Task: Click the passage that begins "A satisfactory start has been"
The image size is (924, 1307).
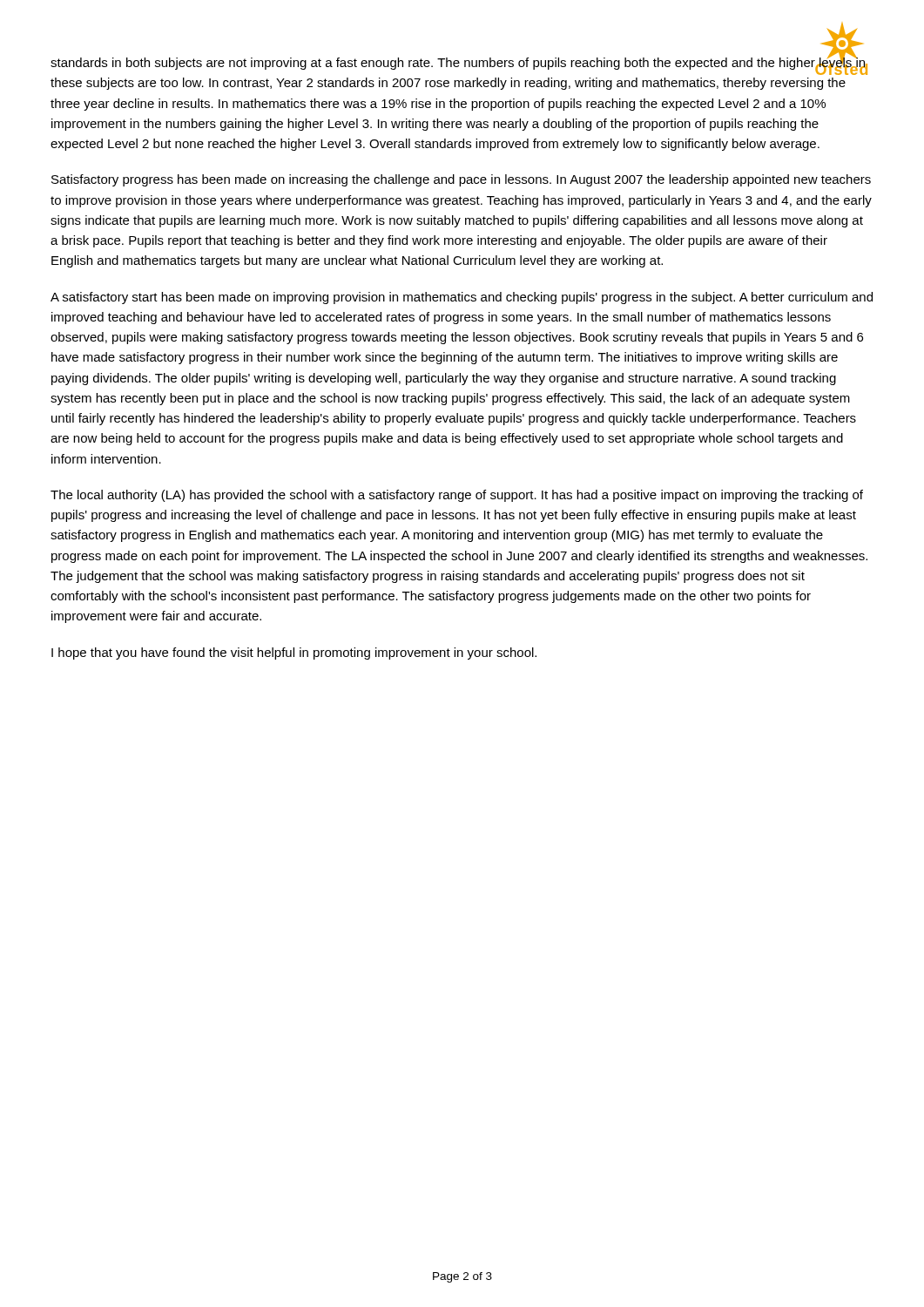Action: pyautogui.click(x=462, y=377)
